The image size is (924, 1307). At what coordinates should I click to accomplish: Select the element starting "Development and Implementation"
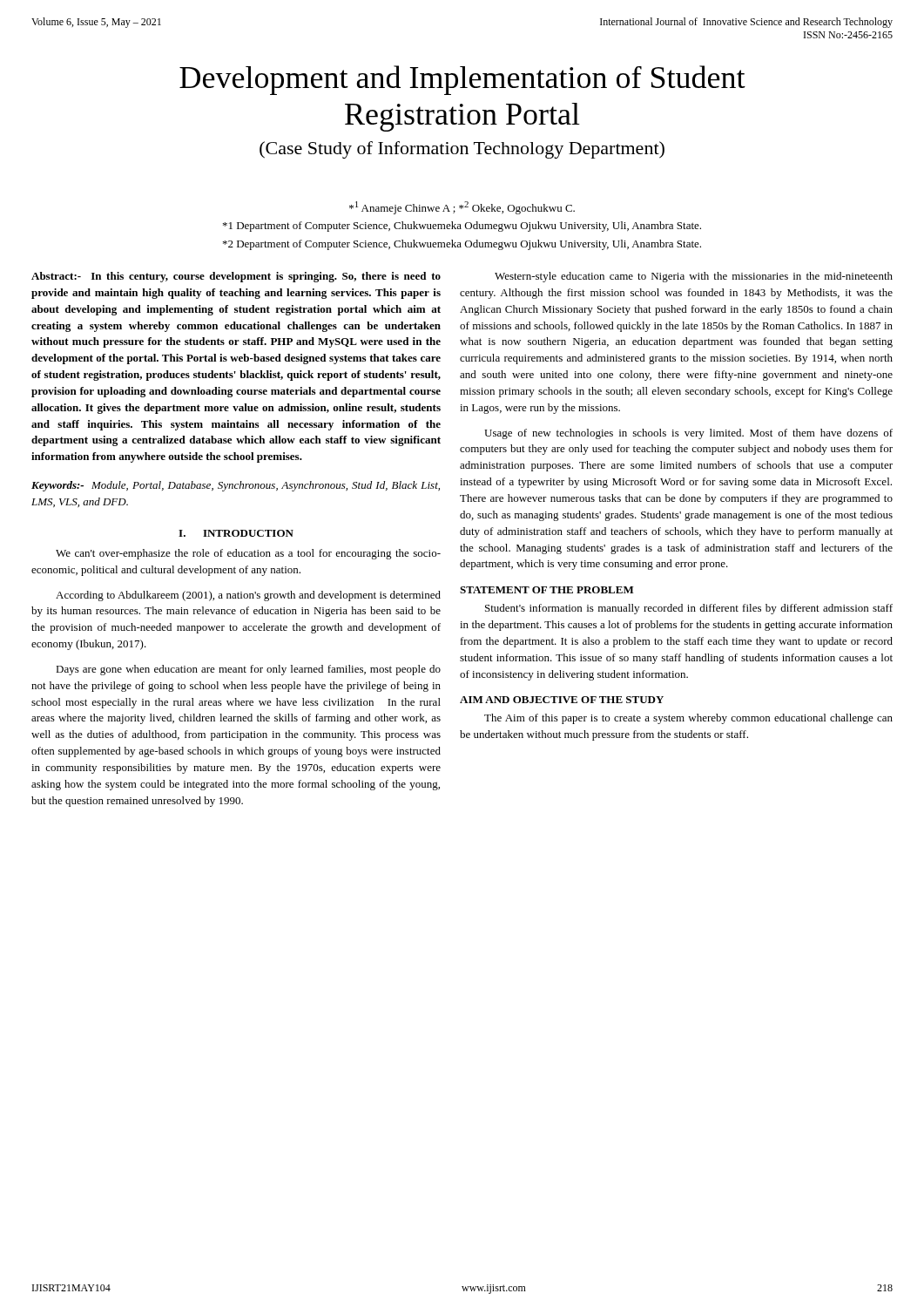pos(462,109)
